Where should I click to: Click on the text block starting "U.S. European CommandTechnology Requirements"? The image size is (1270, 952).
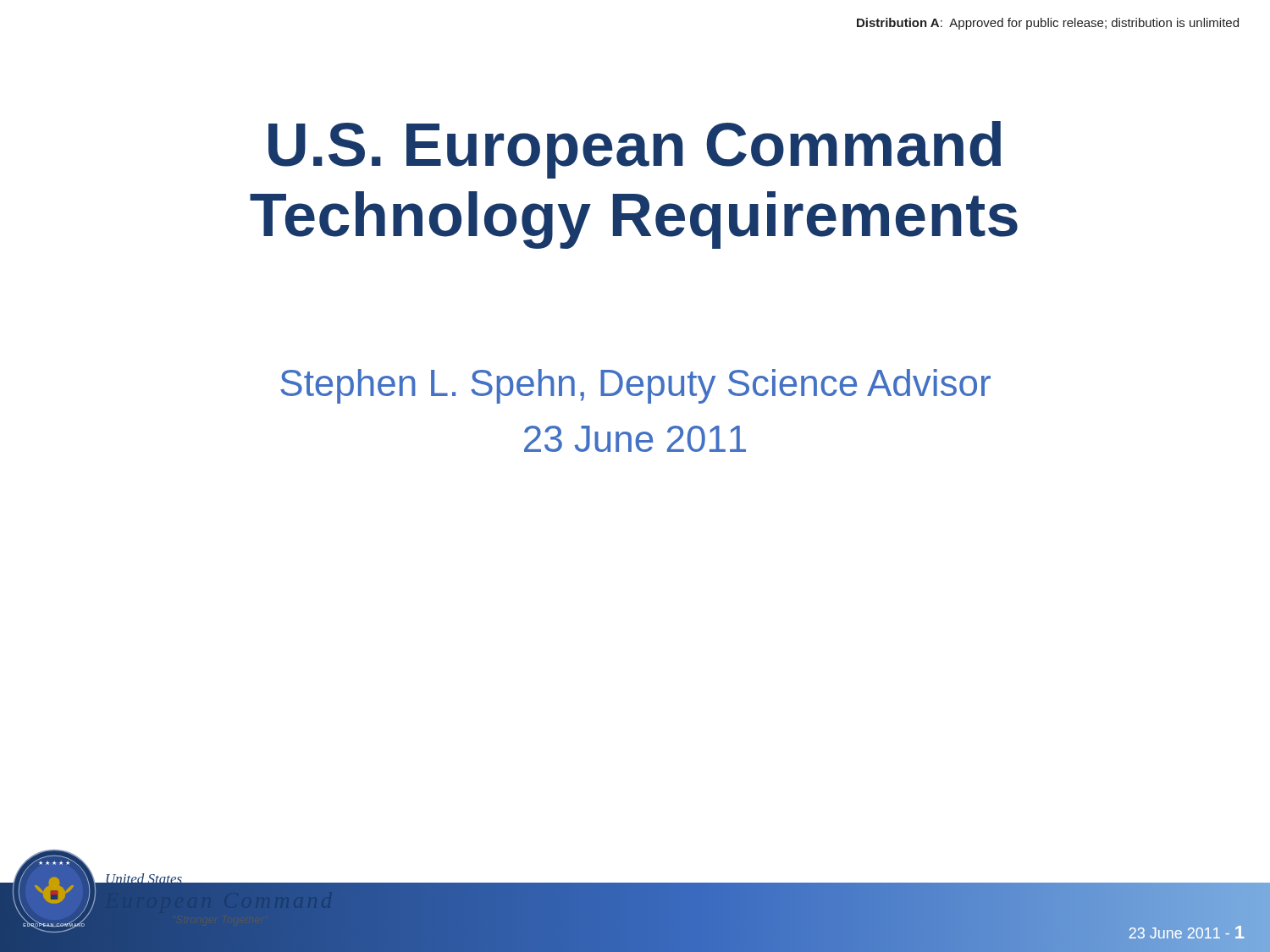(635, 180)
